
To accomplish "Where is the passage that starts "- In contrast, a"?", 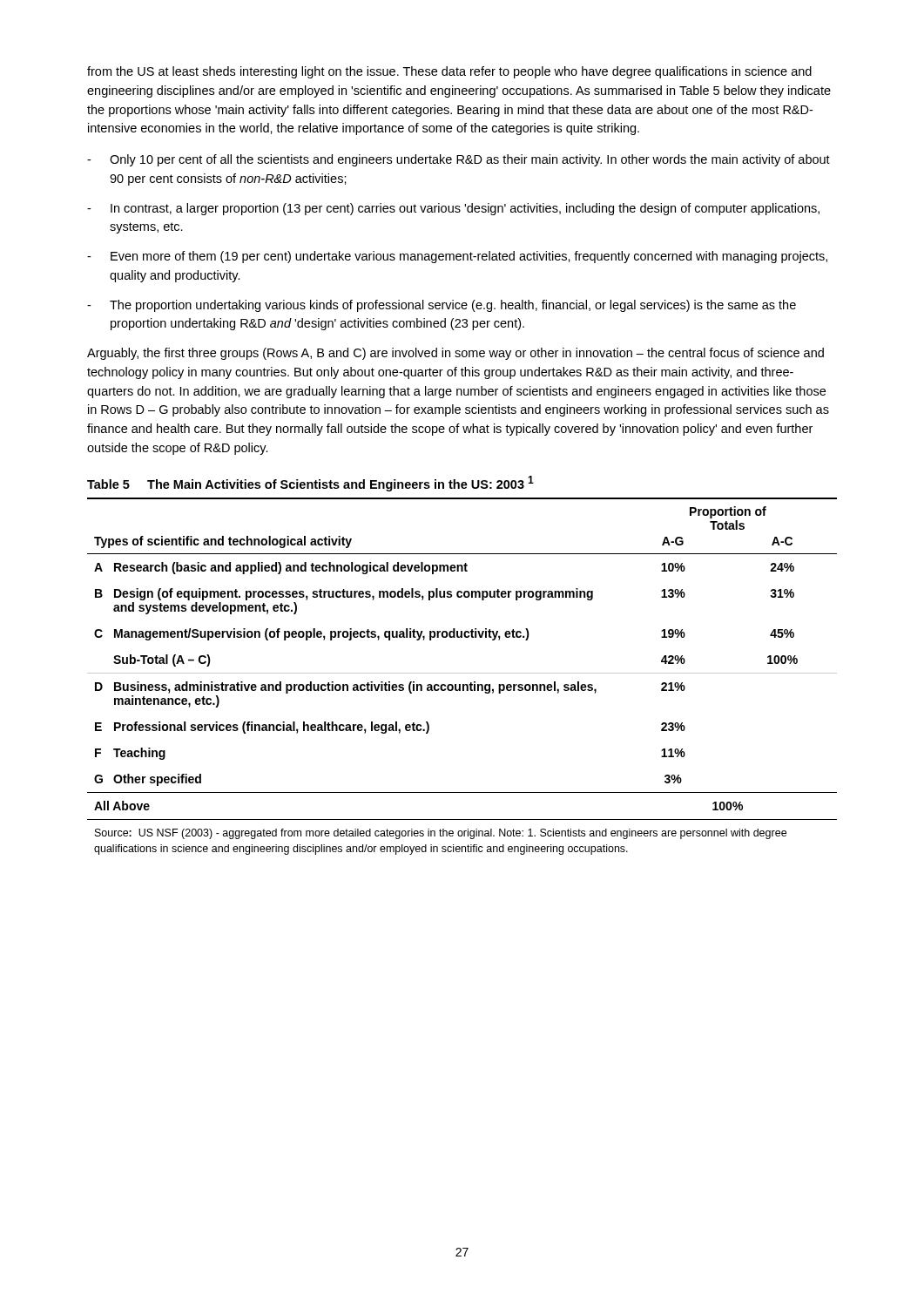I will click(x=462, y=218).
